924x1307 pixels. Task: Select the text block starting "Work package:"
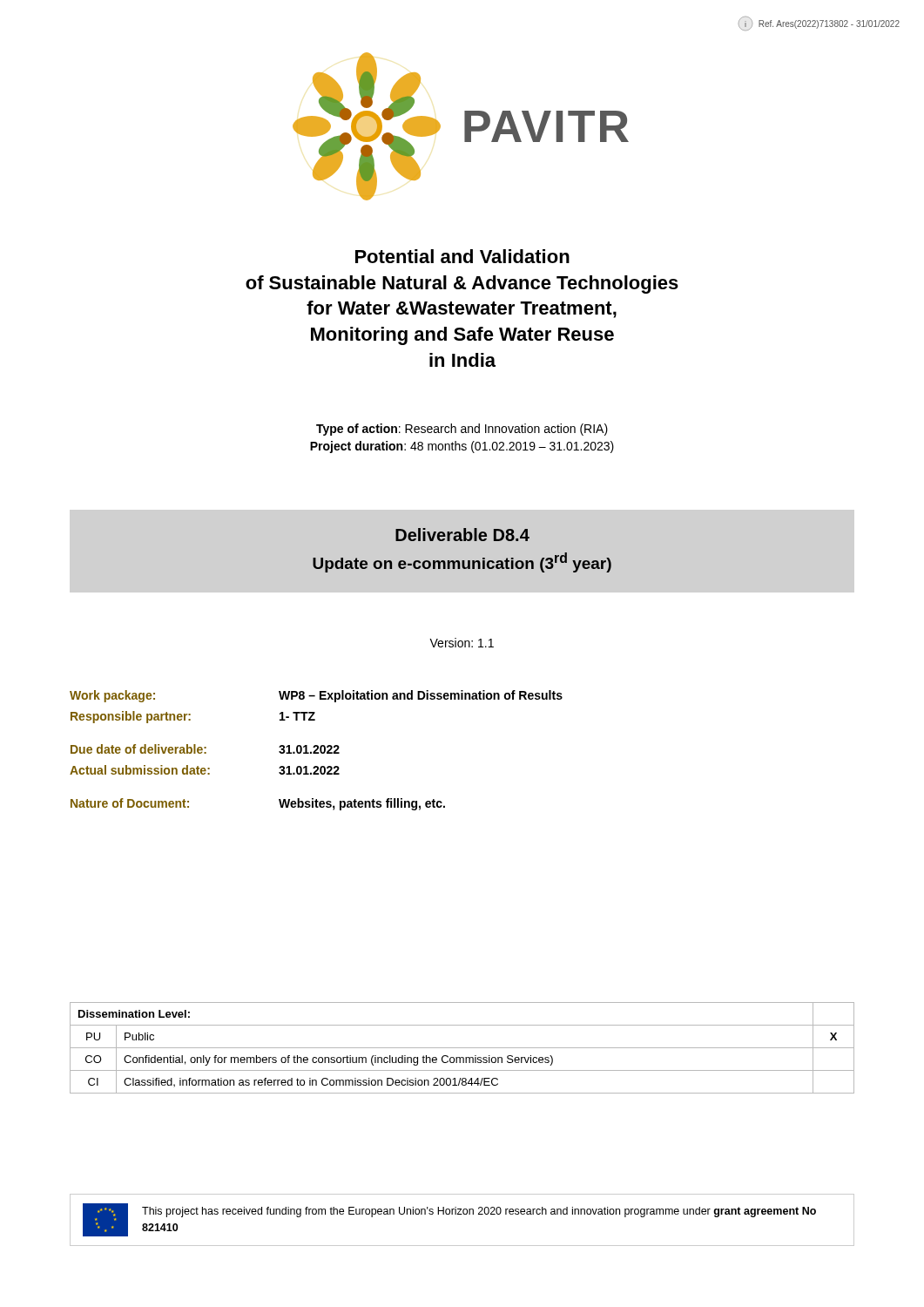point(113,695)
